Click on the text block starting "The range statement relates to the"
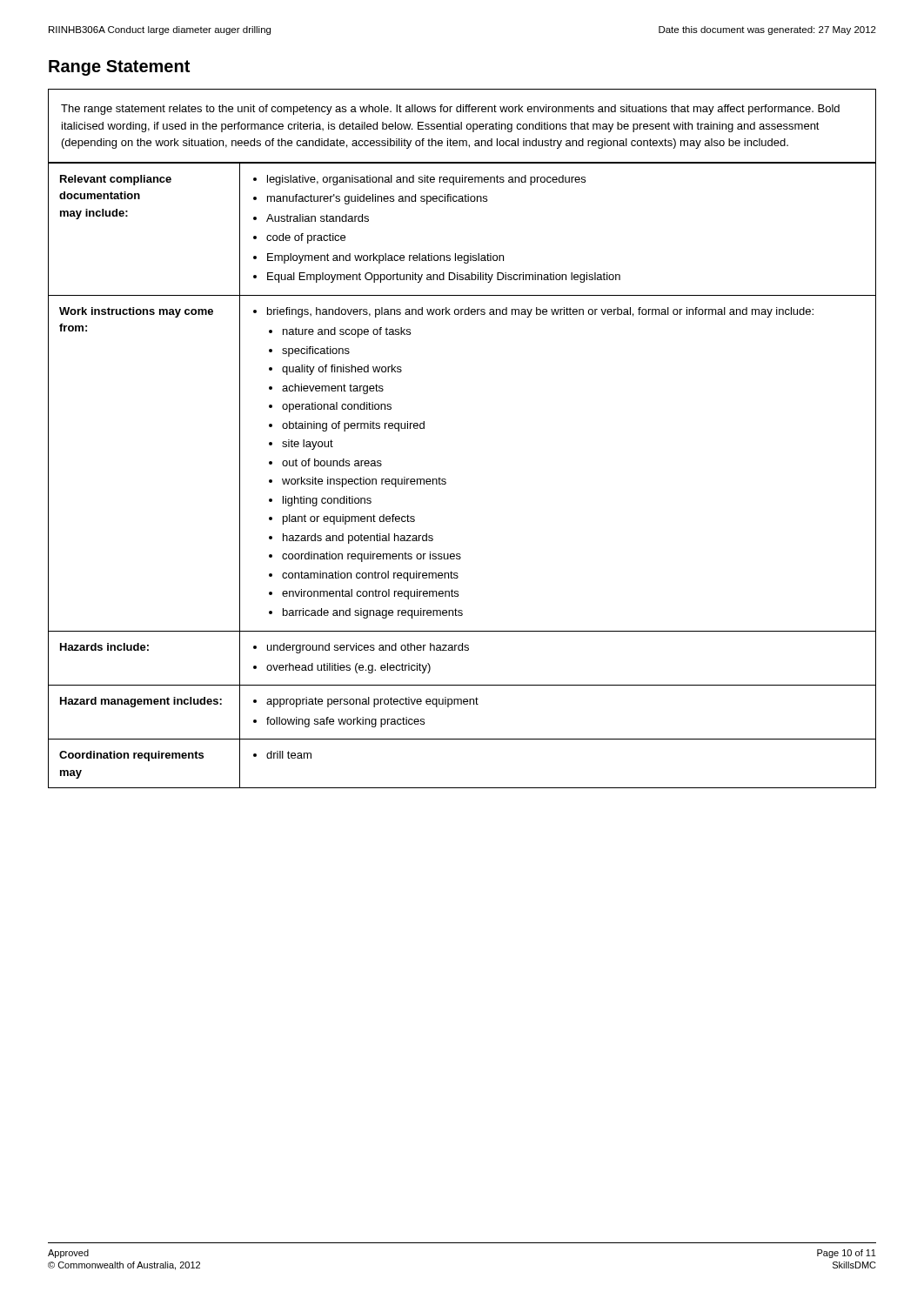This screenshot has width=924, height=1305. point(450,125)
